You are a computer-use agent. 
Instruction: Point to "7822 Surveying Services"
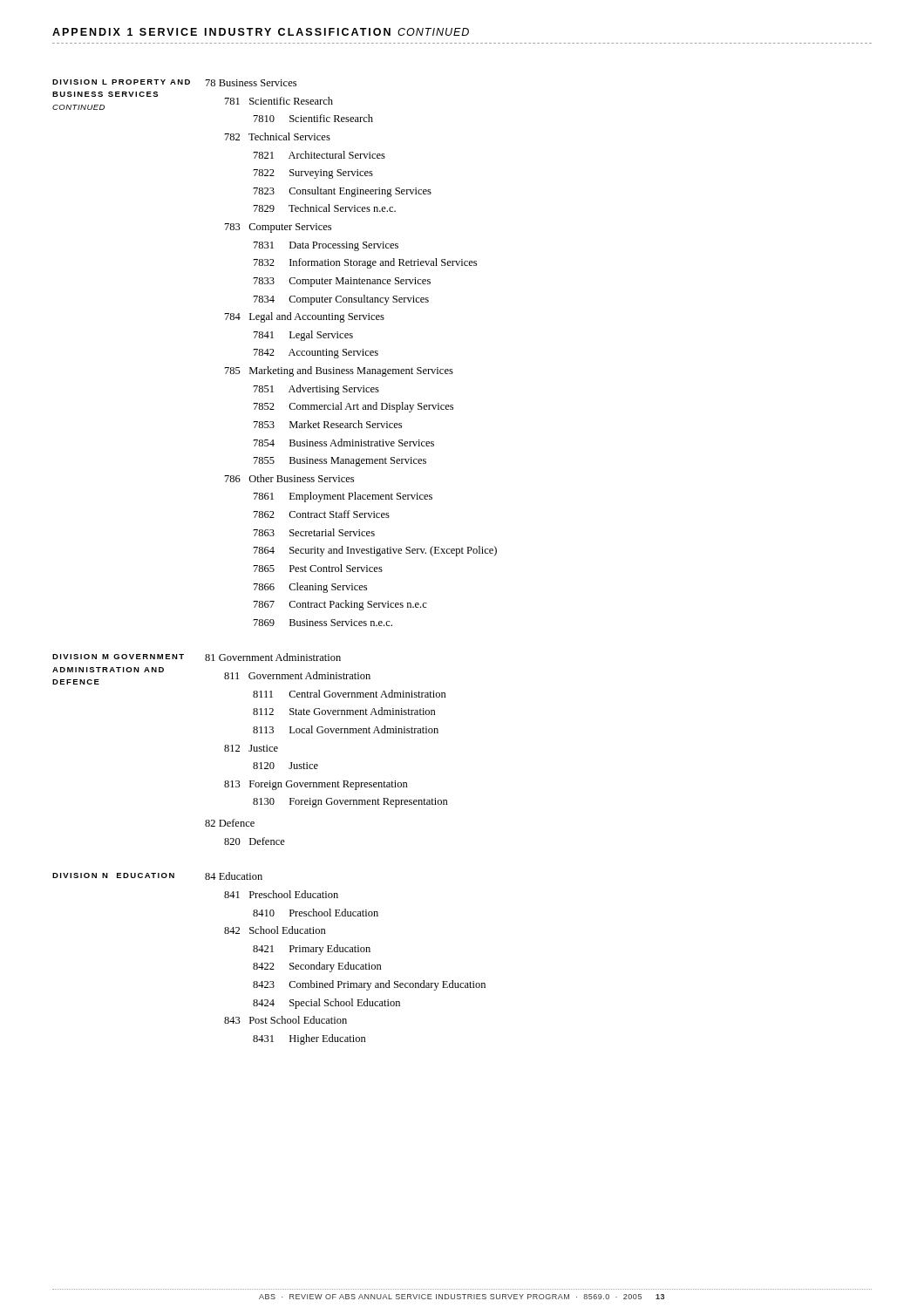click(x=313, y=173)
